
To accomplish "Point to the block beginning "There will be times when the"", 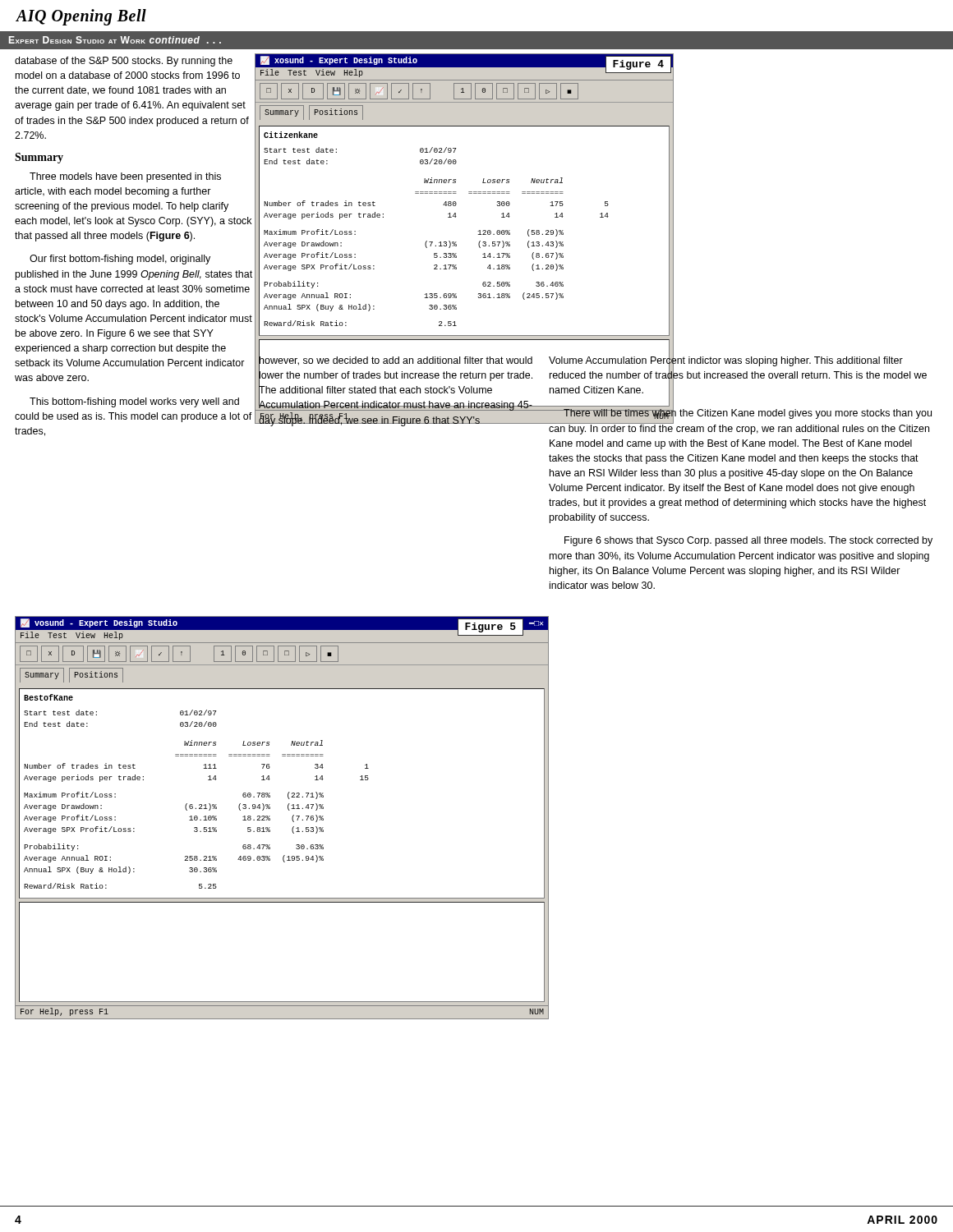I will coord(741,466).
